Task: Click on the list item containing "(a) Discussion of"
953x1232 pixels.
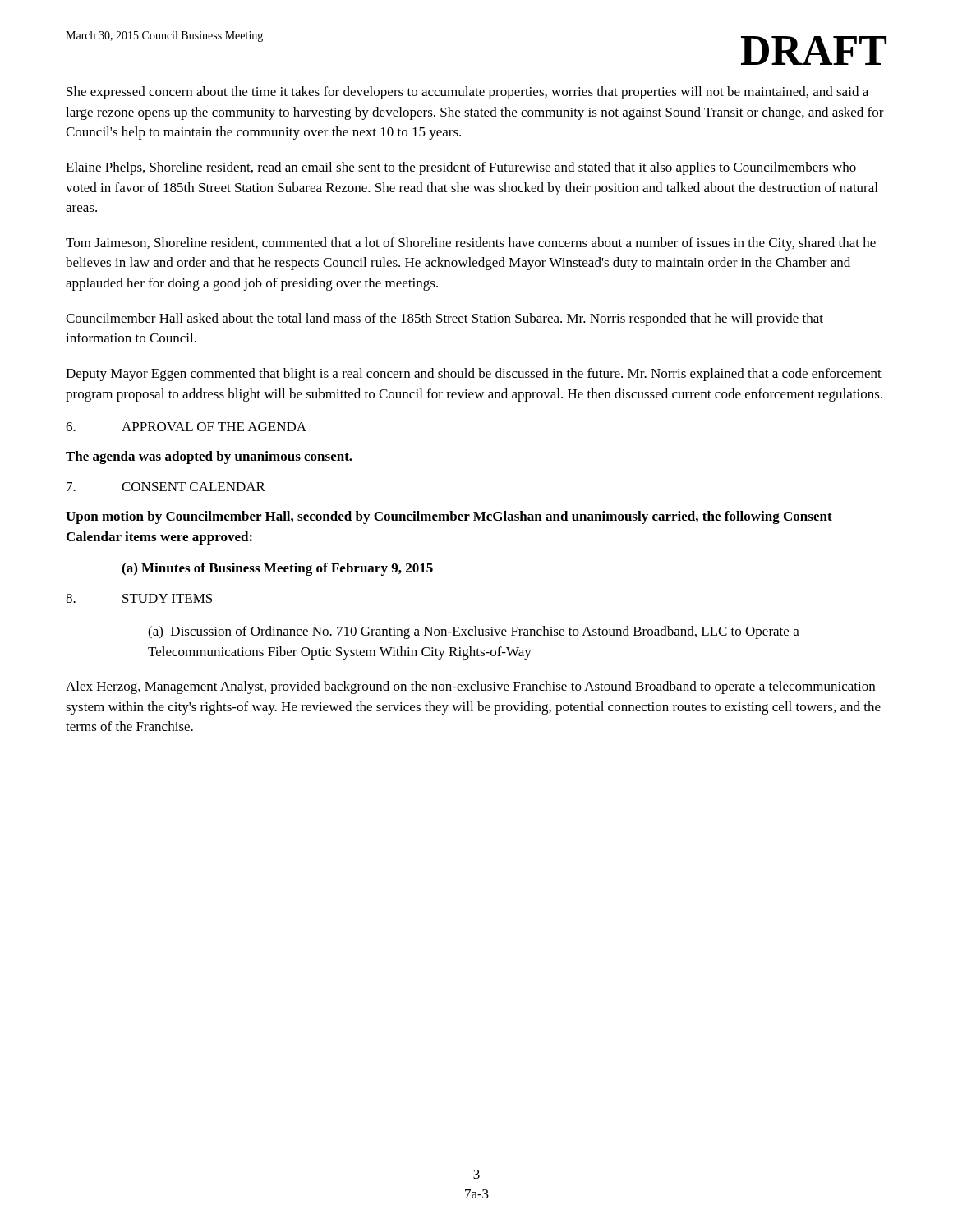Action: (473, 641)
